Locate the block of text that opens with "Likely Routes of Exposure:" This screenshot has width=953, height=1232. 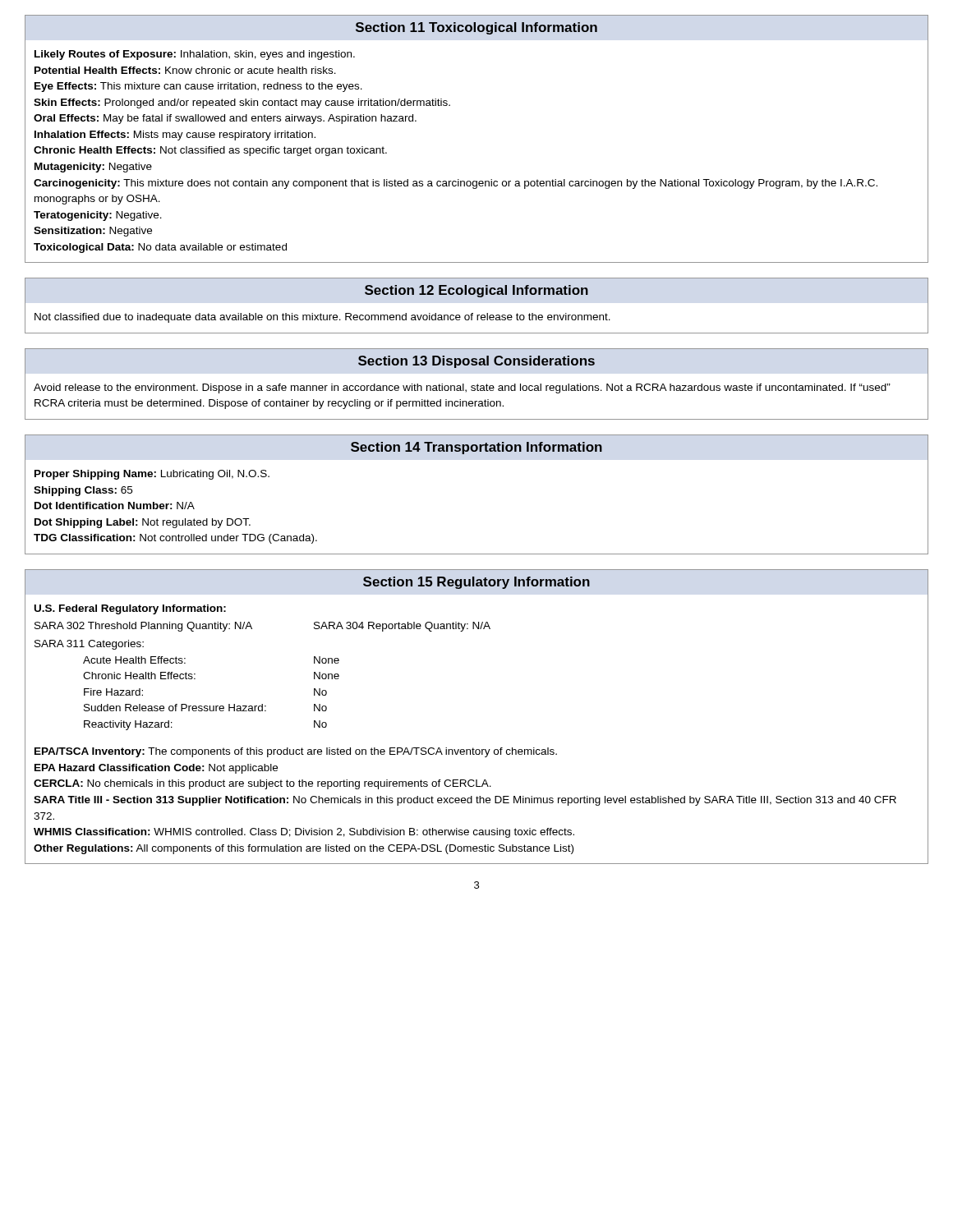pos(195,55)
